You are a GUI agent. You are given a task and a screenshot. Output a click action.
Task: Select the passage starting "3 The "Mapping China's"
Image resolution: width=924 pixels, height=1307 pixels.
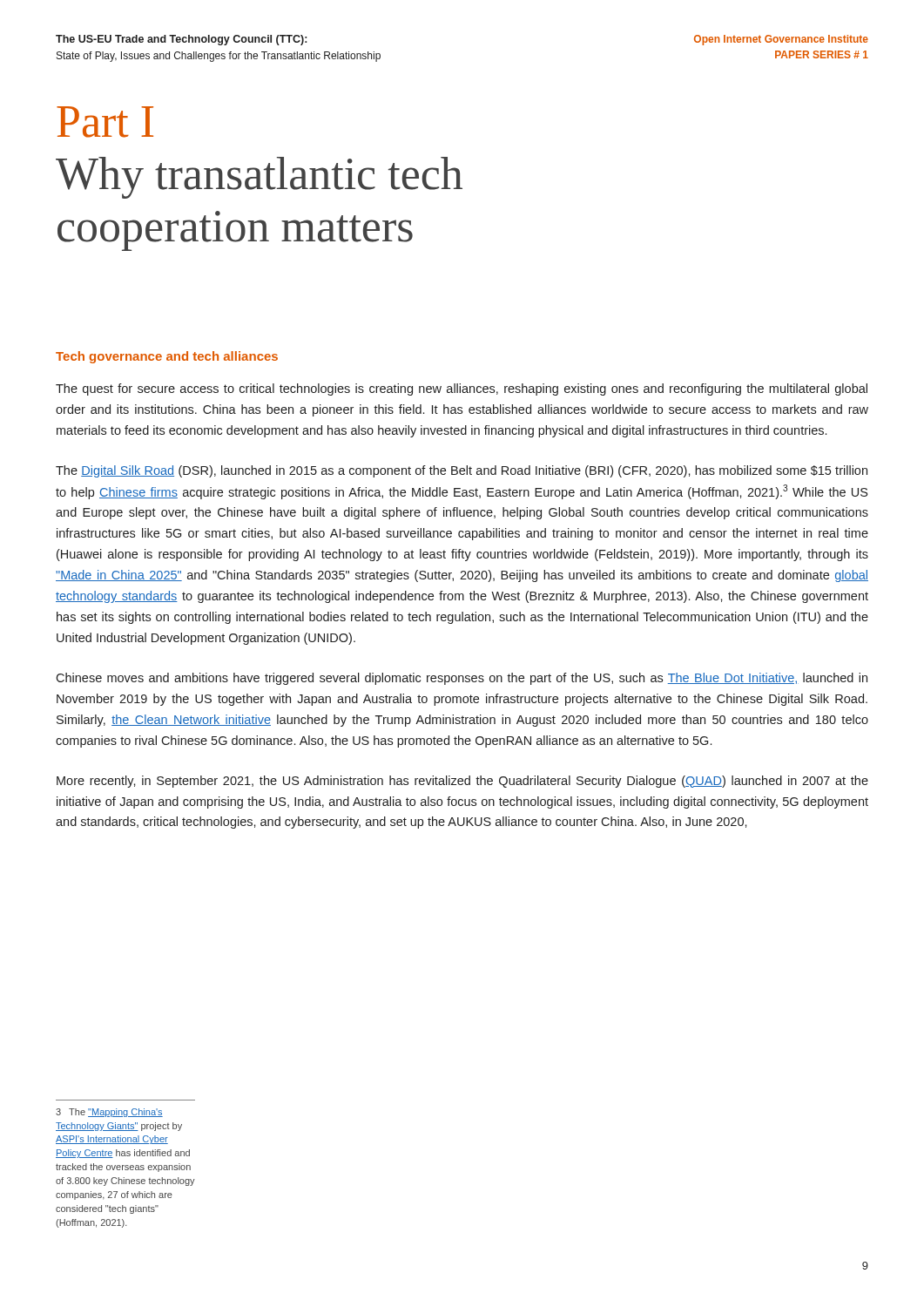click(x=125, y=1167)
